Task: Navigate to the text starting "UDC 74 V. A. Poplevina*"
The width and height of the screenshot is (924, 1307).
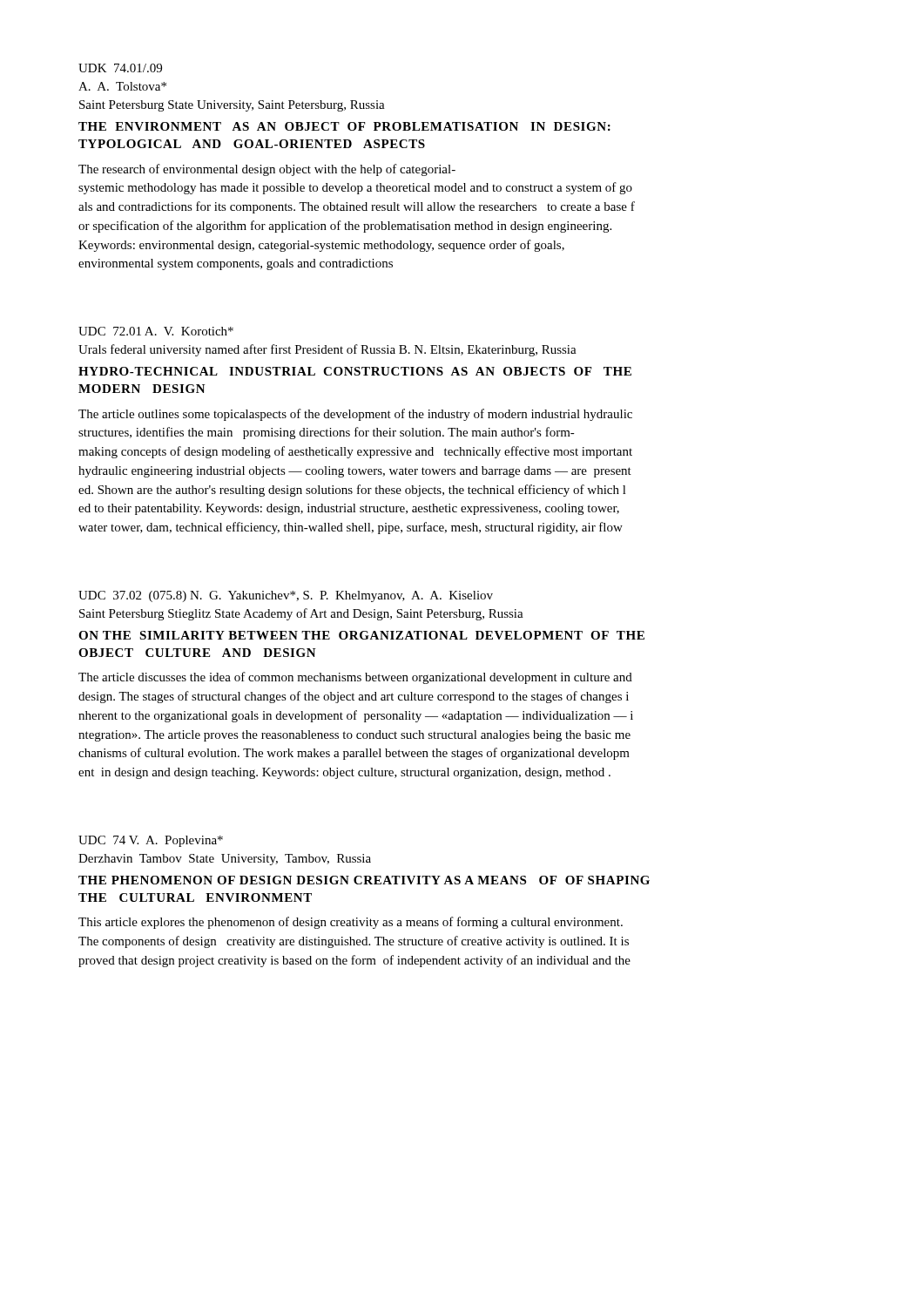Action: pyautogui.click(x=151, y=840)
